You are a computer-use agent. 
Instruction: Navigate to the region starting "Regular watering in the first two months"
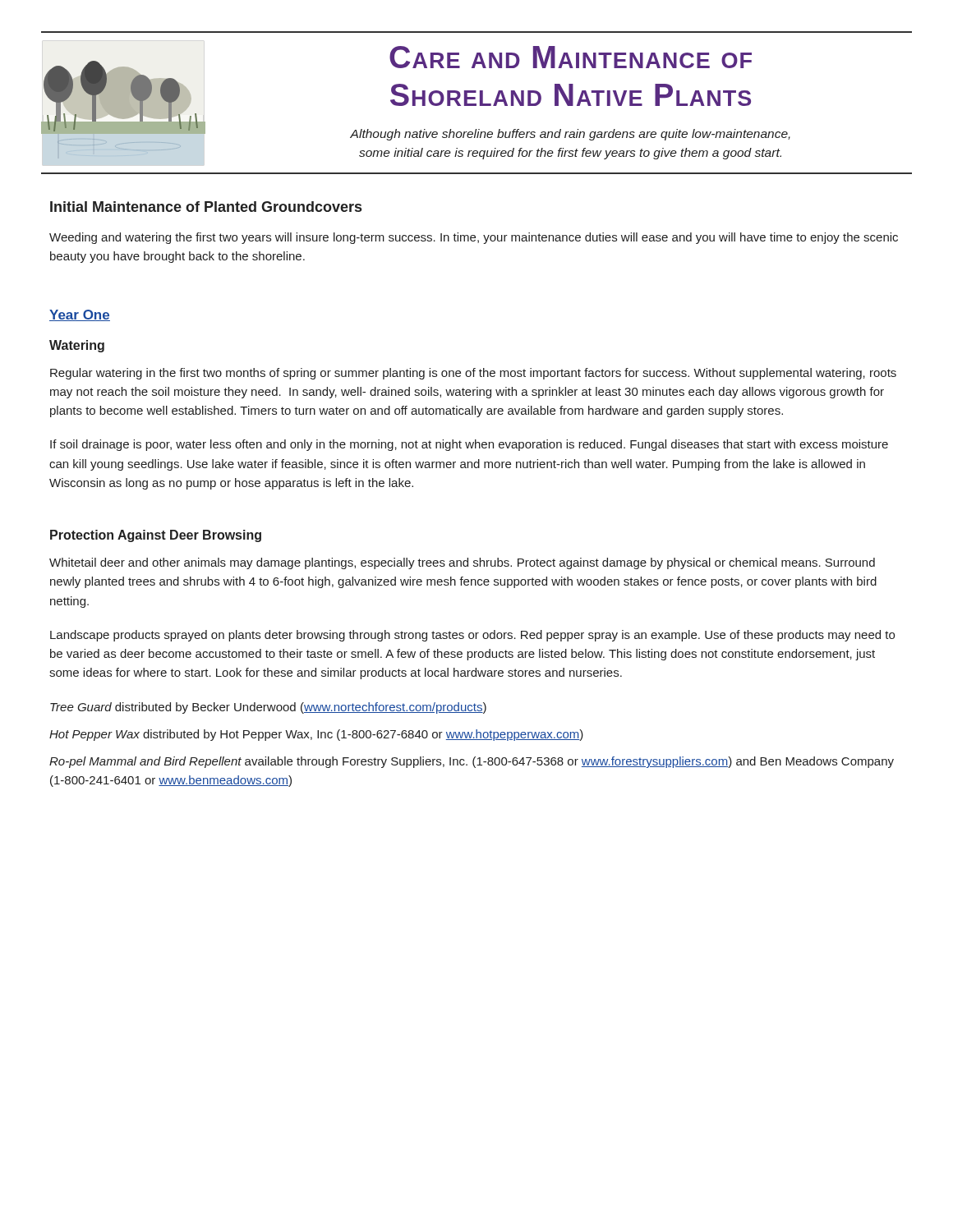[x=473, y=391]
